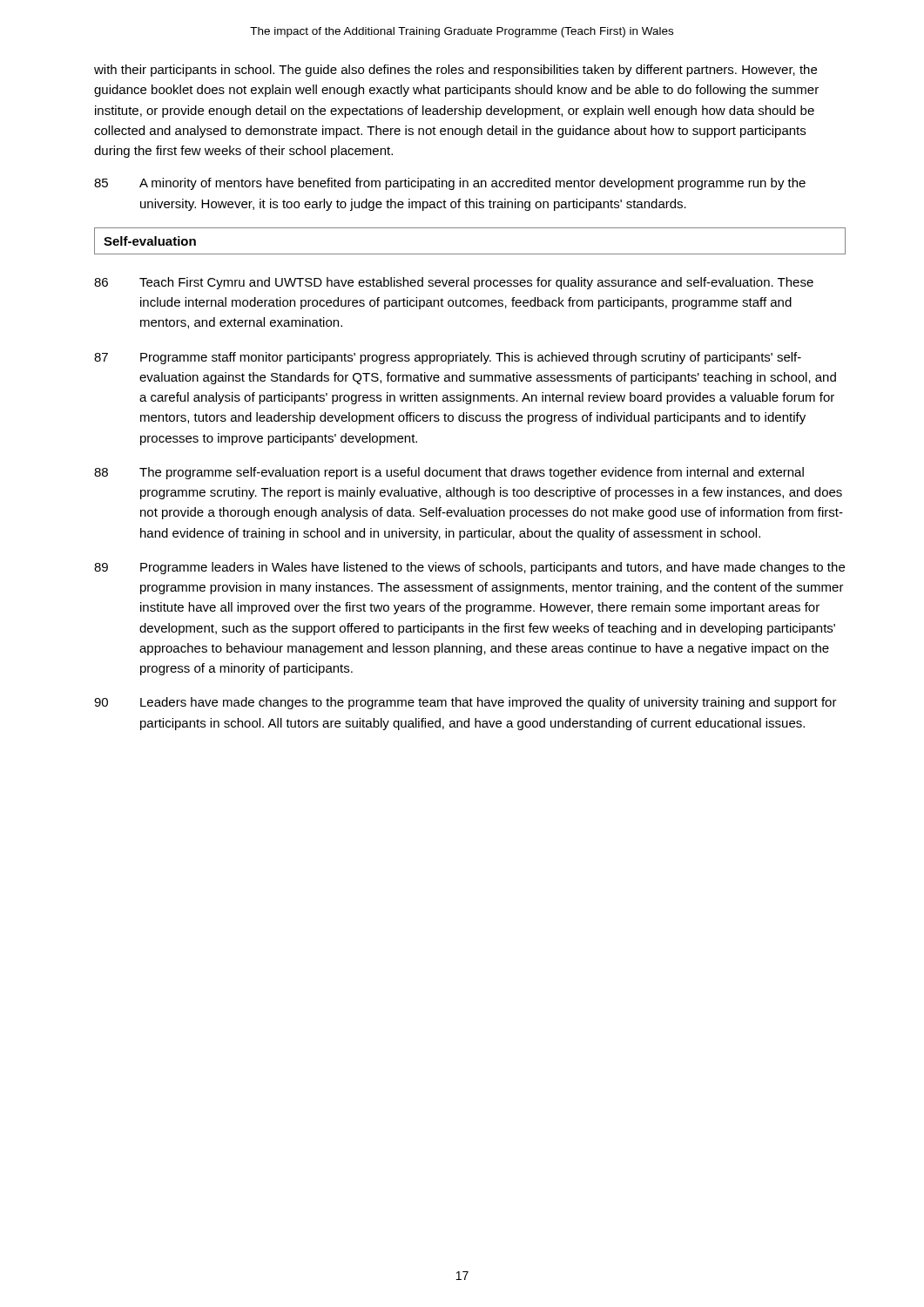Locate the block of text that opens with "90 Leaders have made changes to"

coord(470,712)
